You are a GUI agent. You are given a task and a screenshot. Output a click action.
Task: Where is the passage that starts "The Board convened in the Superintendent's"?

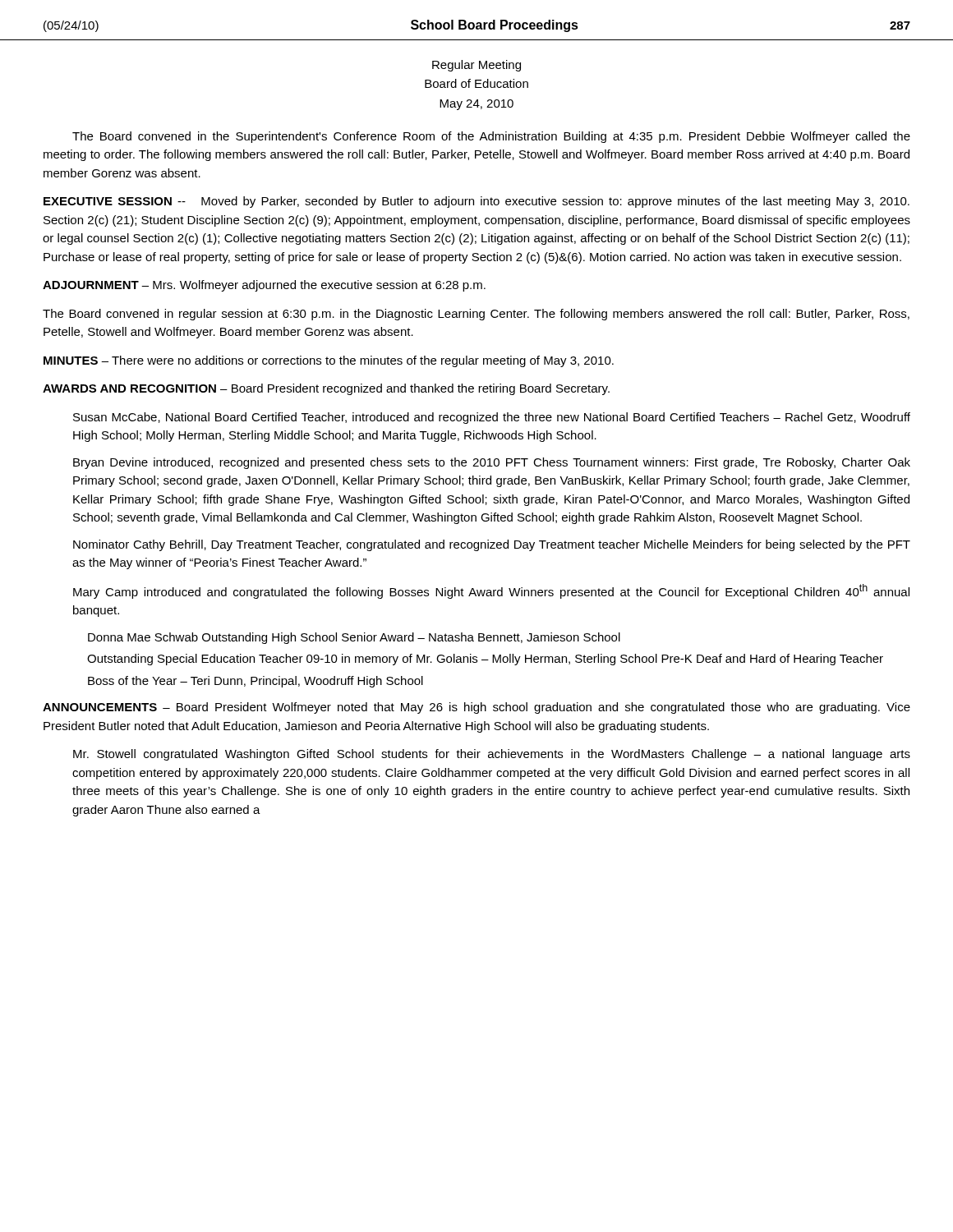click(x=476, y=154)
